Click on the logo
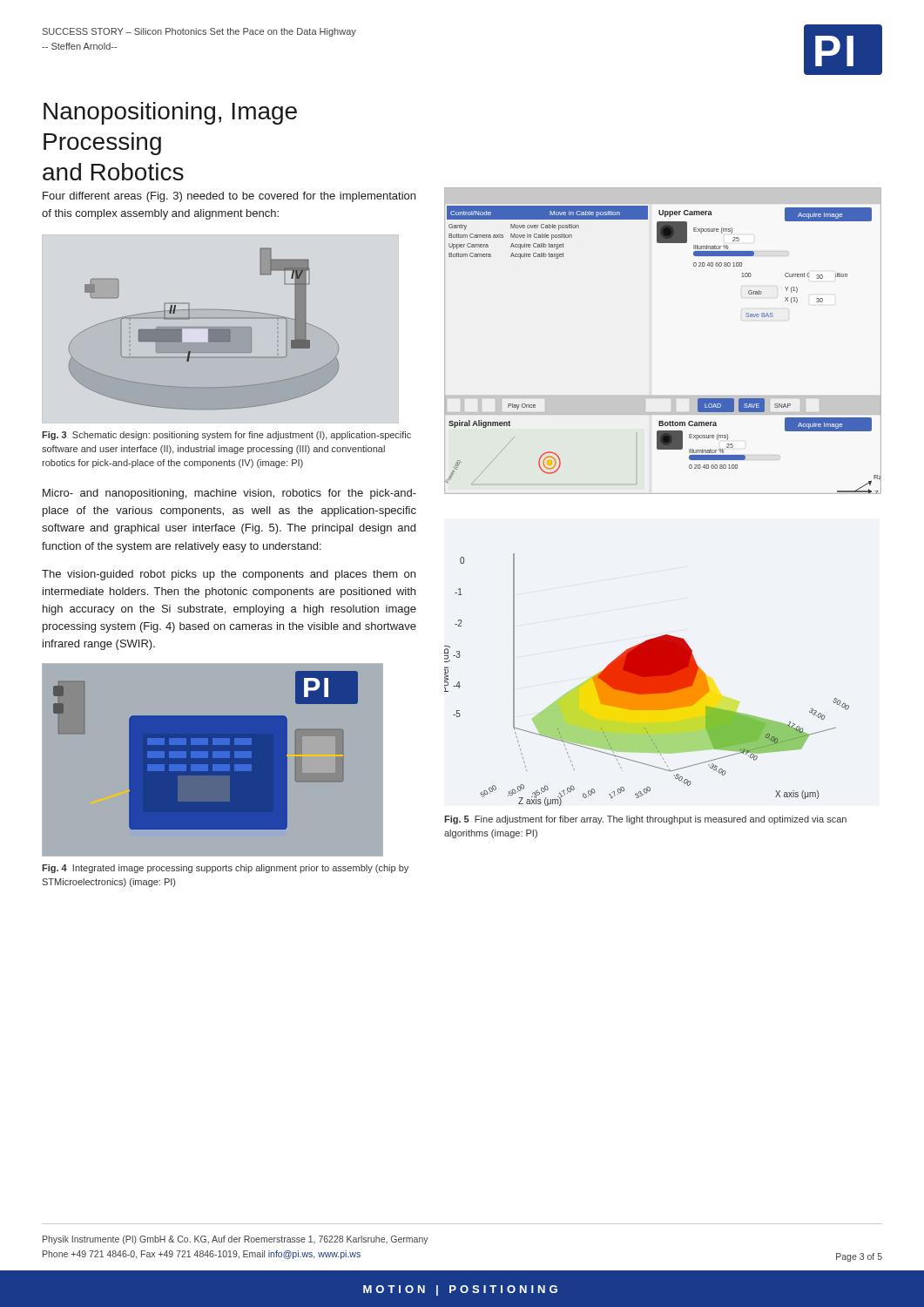This screenshot has height=1307, width=924. click(x=843, y=51)
